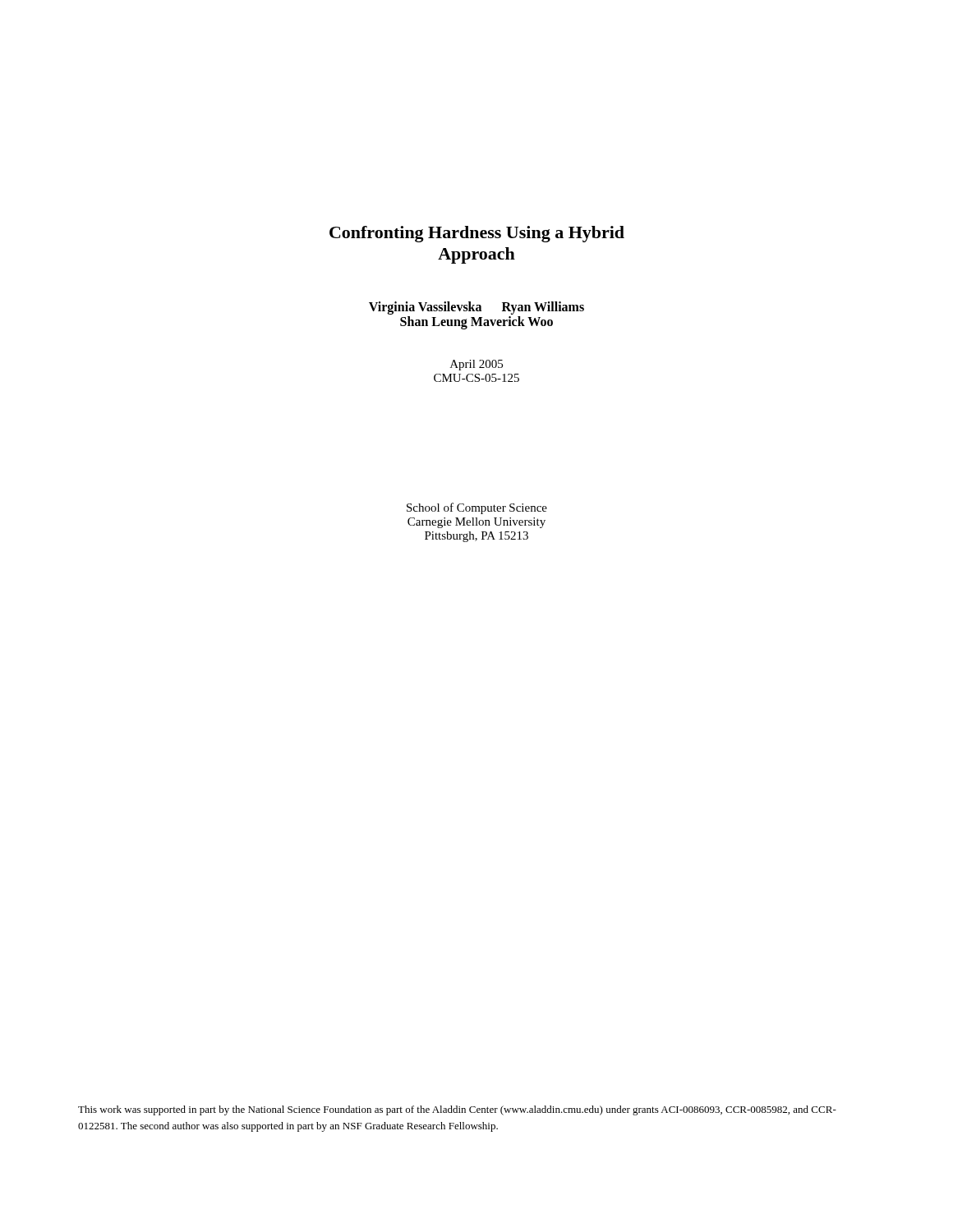Click on the text block starting "Confronting Hardness Using a"

[x=476, y=243]
